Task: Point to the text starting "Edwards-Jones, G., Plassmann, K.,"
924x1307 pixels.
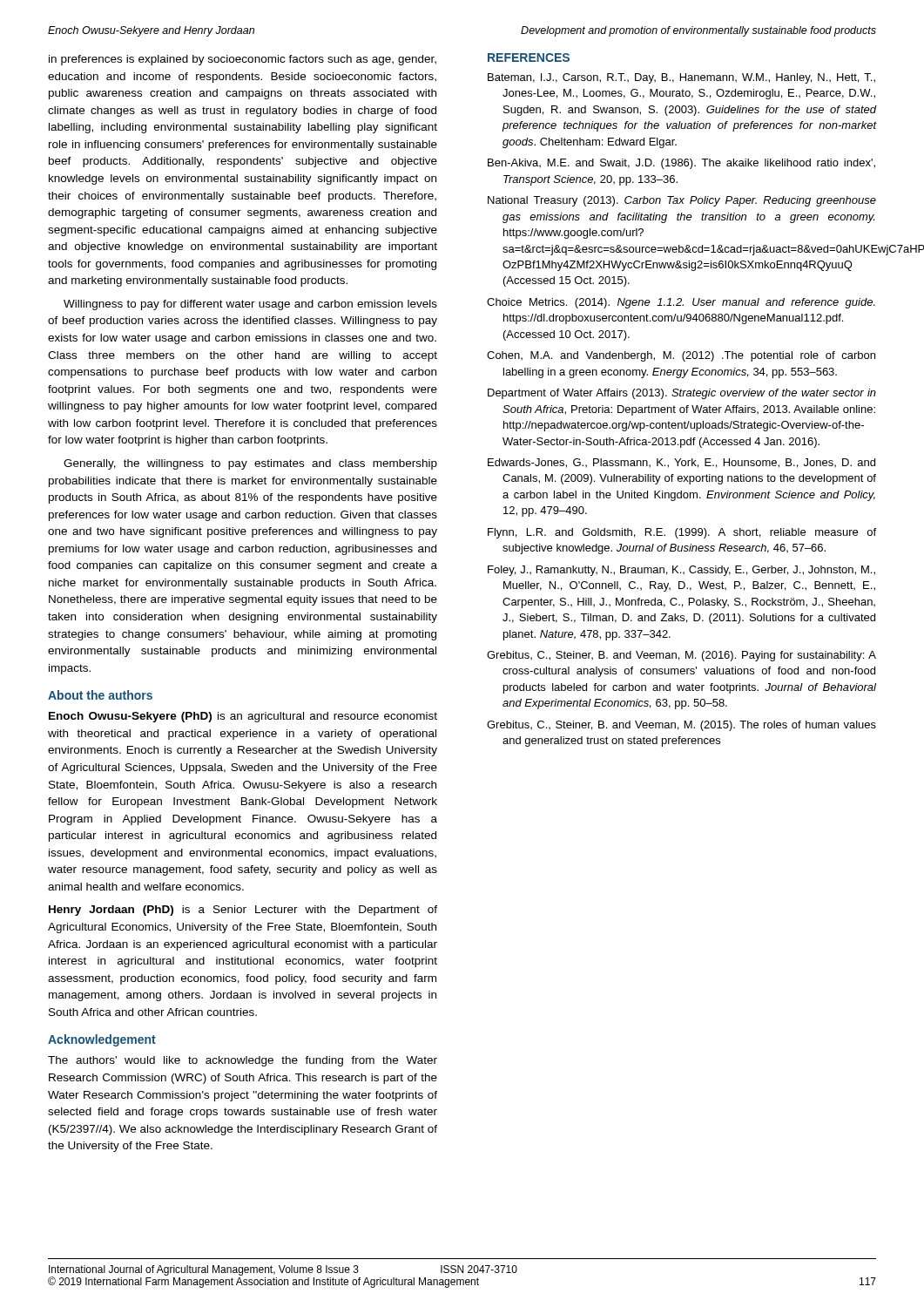Action: pos(681,487)
